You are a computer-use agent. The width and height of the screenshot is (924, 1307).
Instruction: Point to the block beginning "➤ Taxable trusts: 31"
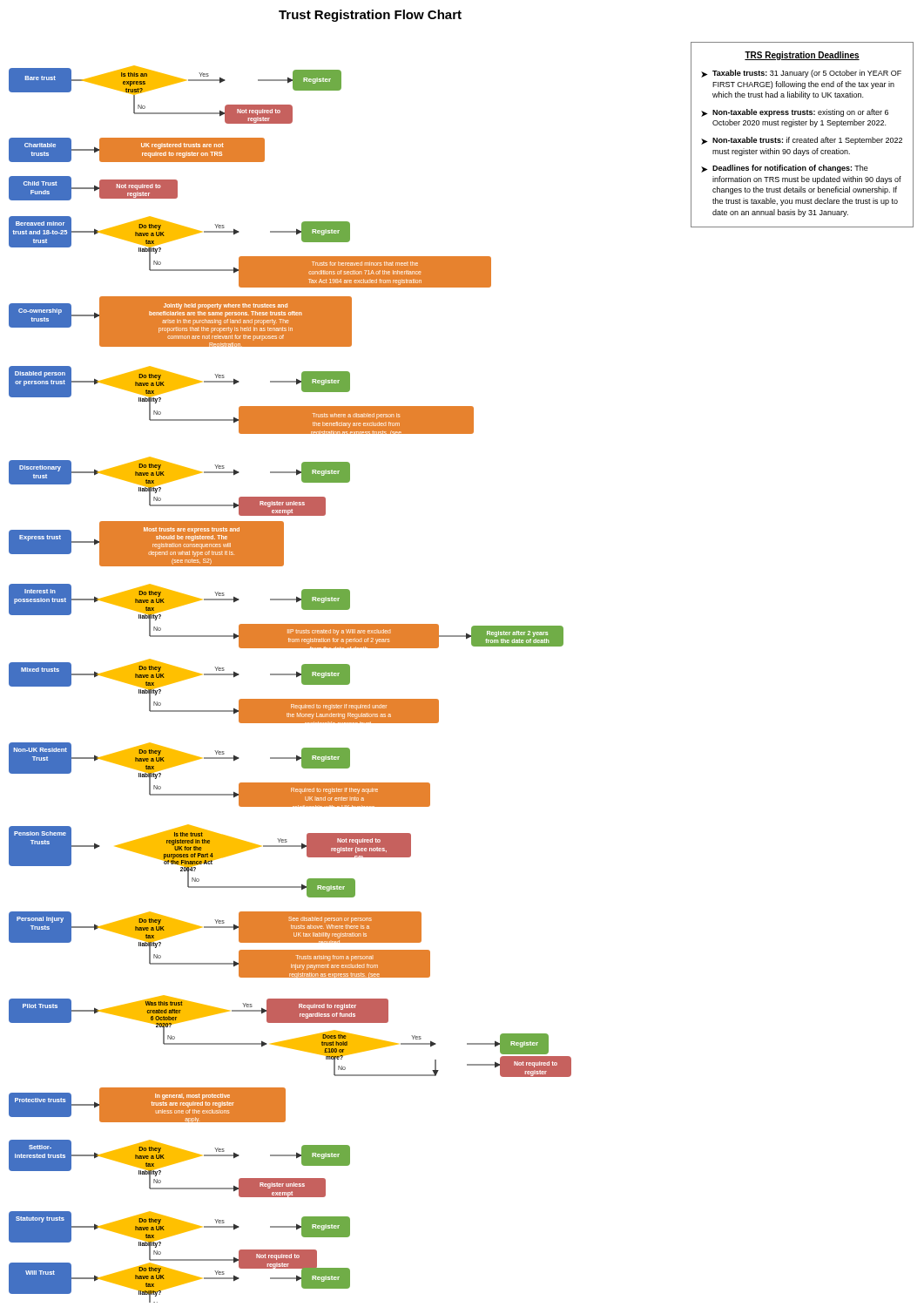point(802,84)
